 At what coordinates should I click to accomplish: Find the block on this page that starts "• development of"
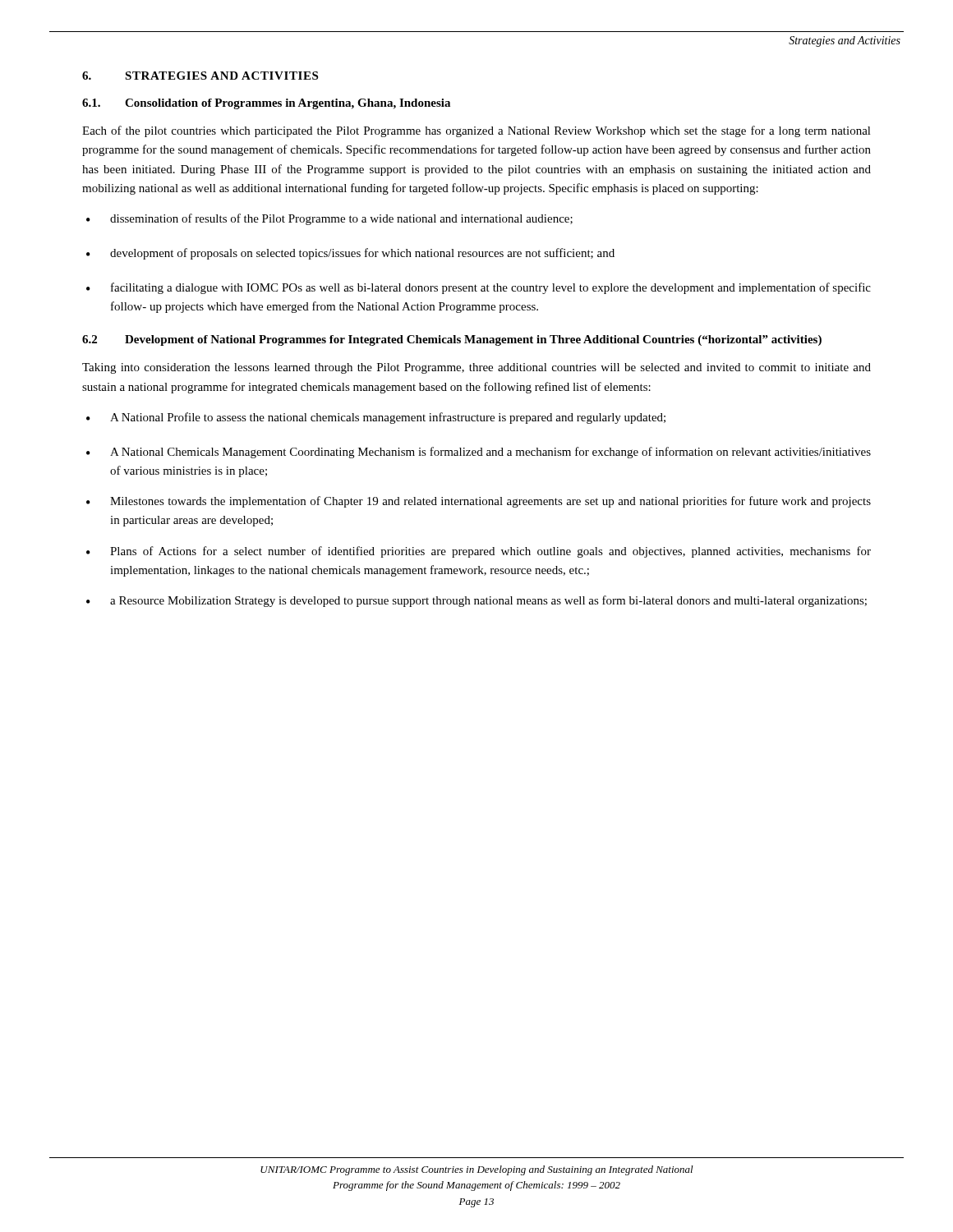[476, 255]
